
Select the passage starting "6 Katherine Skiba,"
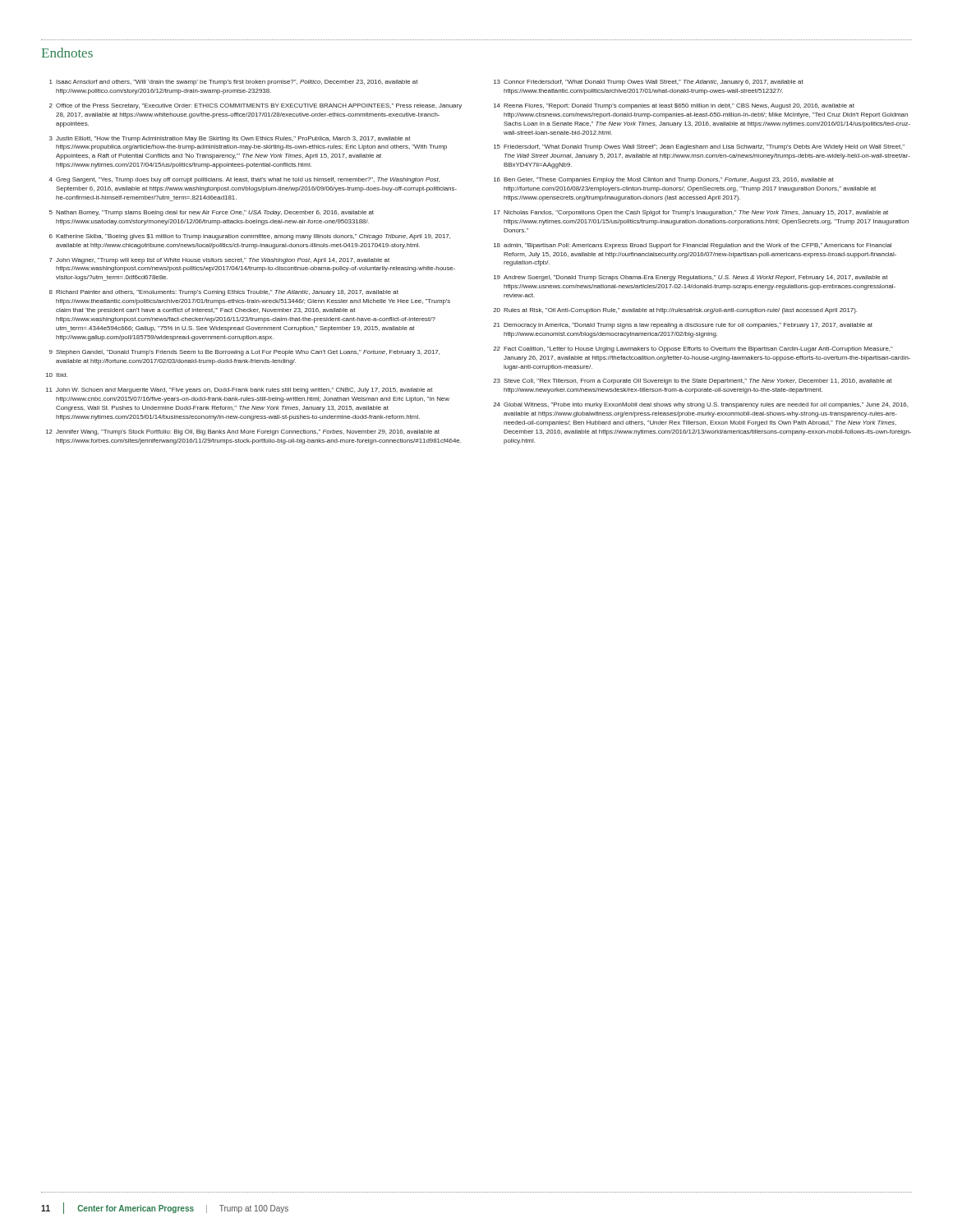(253, 241)
